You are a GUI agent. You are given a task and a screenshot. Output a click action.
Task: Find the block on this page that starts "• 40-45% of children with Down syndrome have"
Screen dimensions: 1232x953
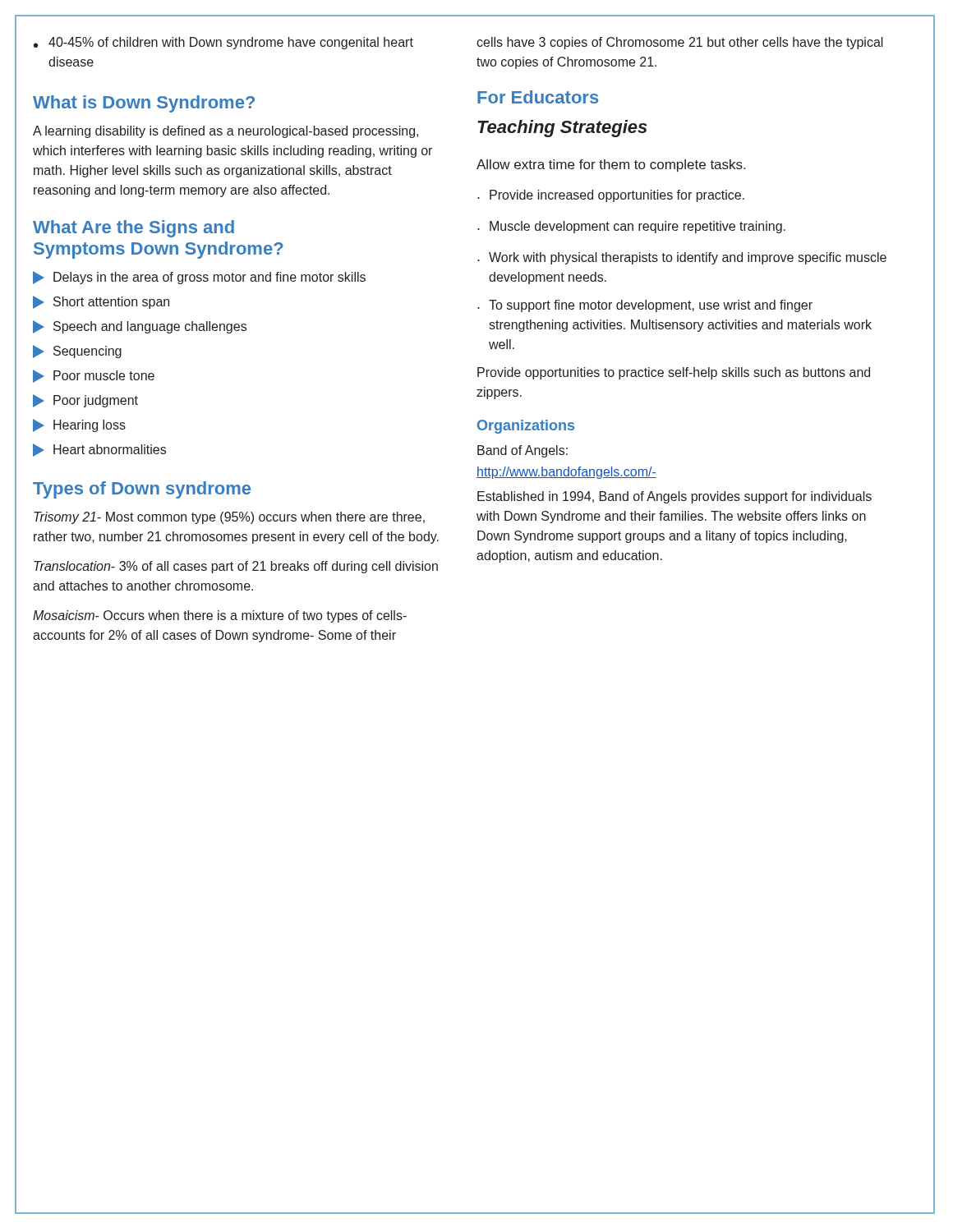coord(238,53)
